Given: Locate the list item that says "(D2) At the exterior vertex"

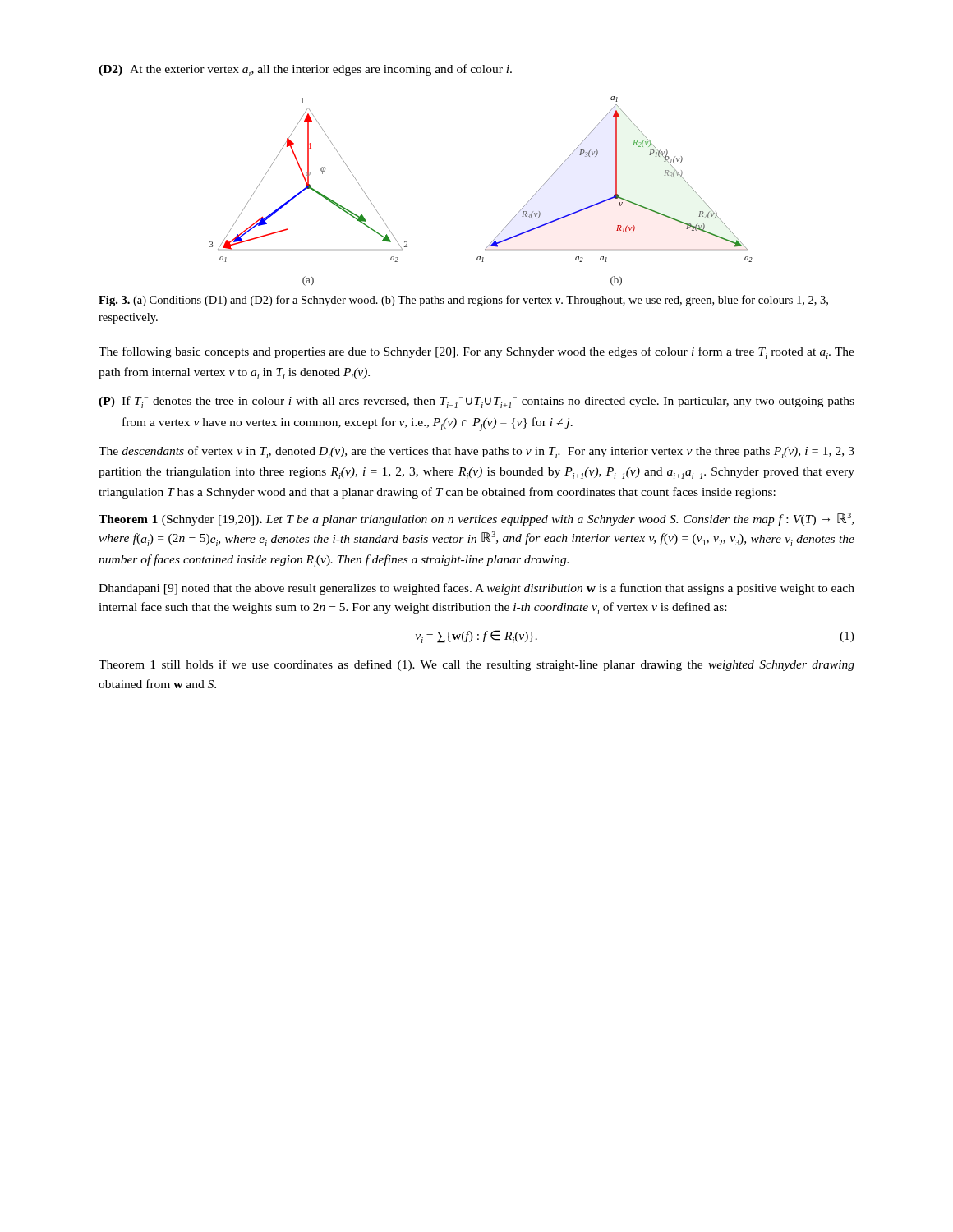Looking at the screenshot, I should click(x=476, y=69).
